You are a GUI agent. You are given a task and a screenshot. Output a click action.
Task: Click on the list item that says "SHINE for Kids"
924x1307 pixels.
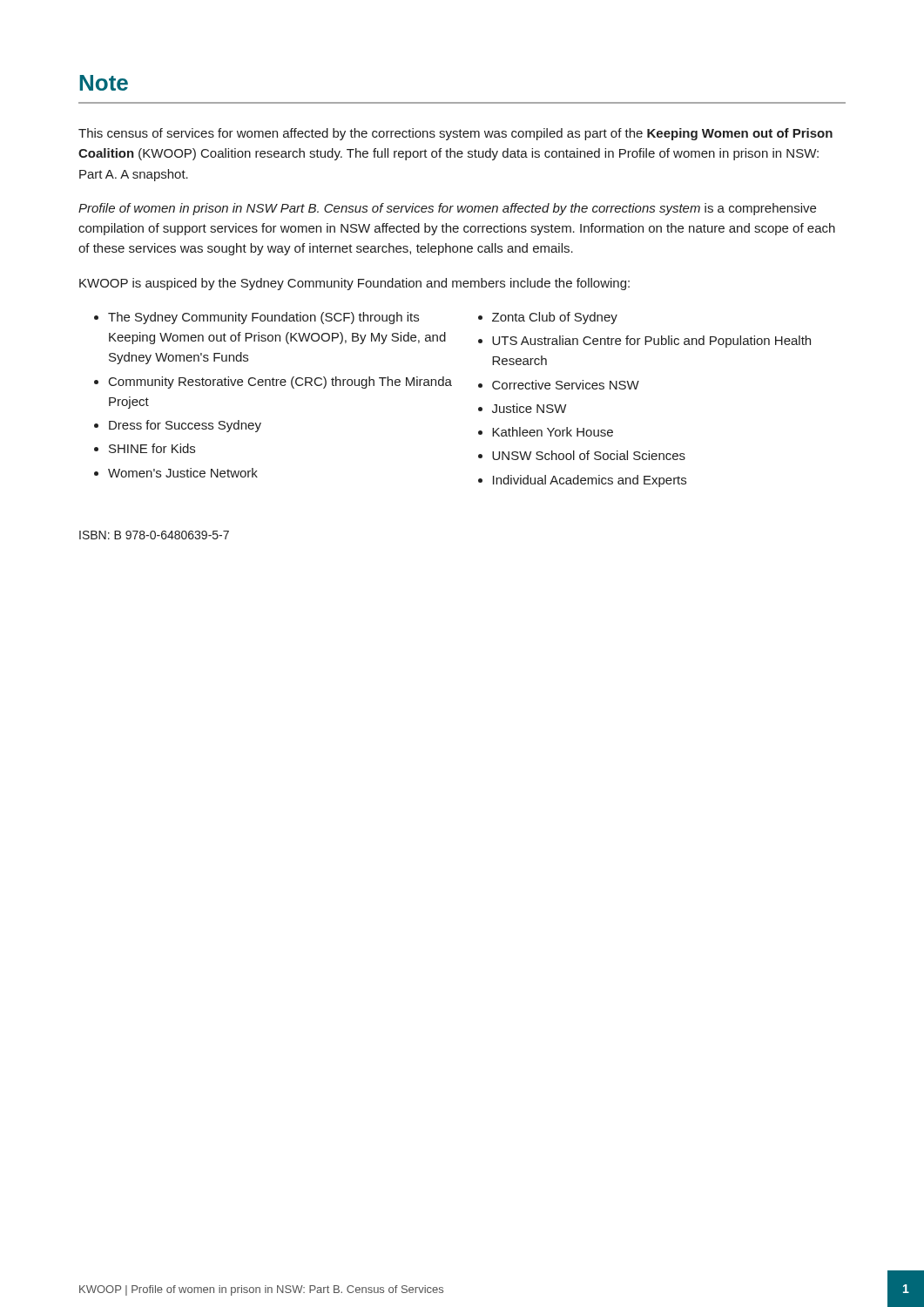pos(152,448)
